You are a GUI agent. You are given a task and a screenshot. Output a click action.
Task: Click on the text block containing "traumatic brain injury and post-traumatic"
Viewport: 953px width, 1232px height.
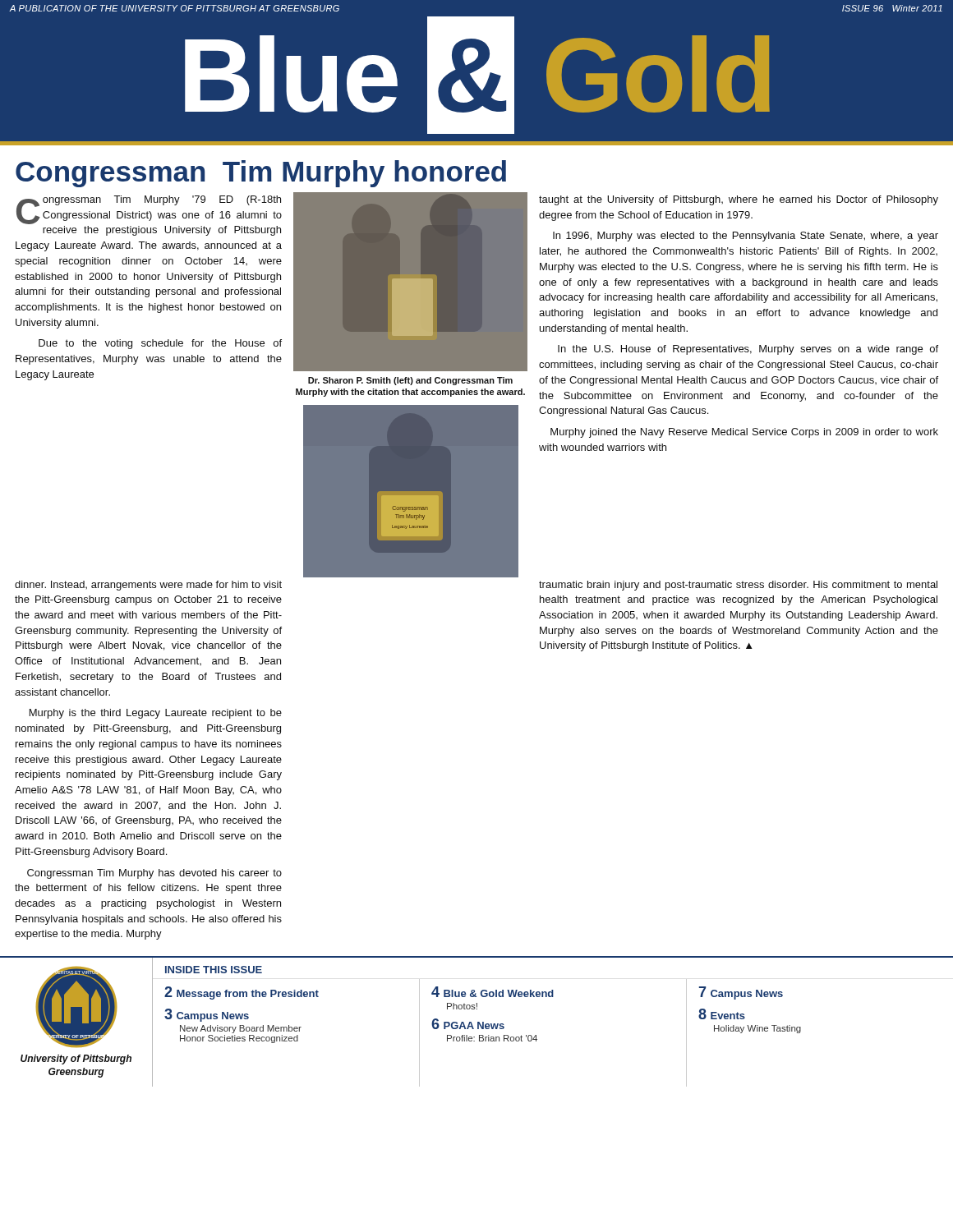(739, 615)
